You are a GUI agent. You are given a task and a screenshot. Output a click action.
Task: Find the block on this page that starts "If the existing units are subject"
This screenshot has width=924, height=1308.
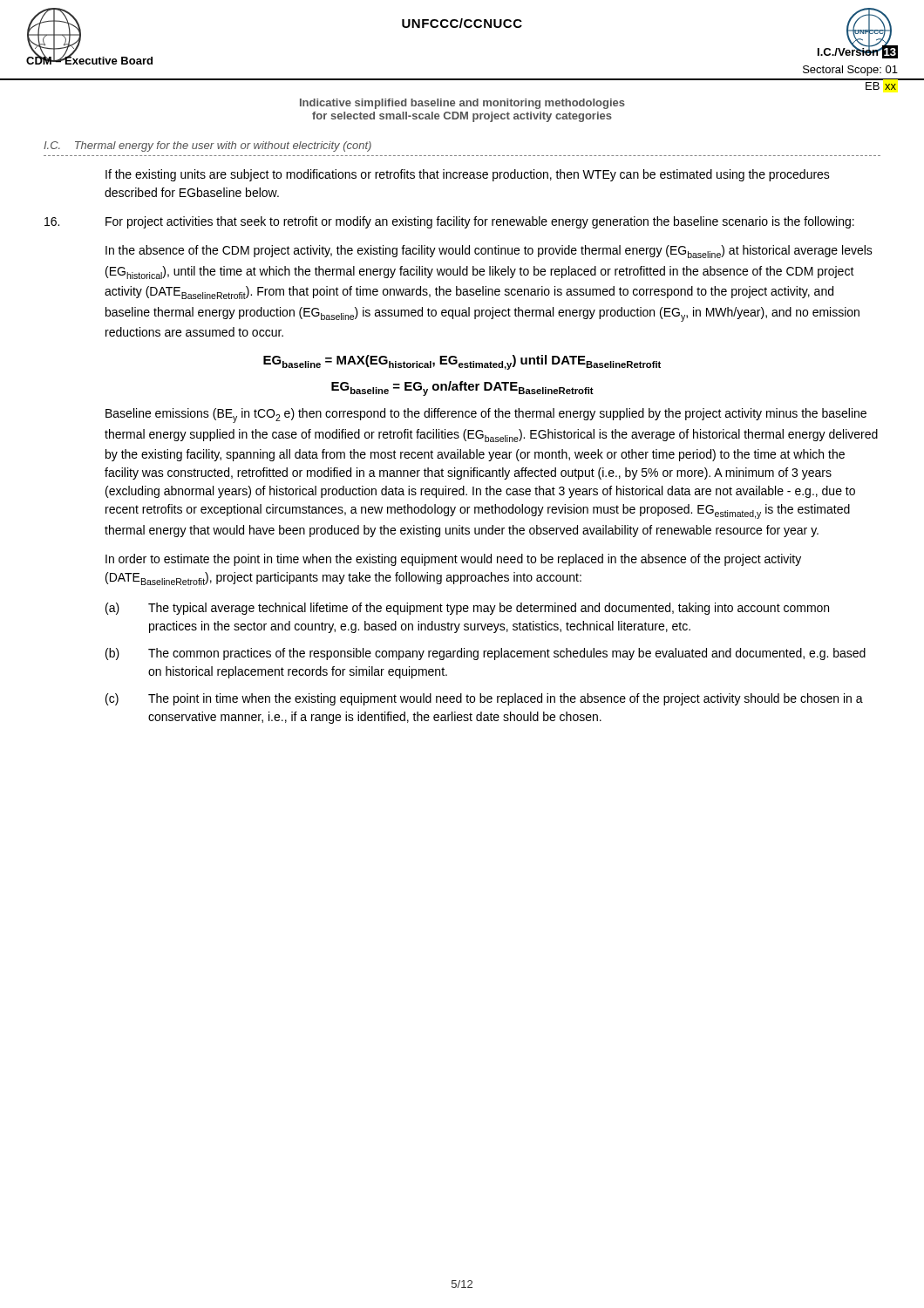467,184
